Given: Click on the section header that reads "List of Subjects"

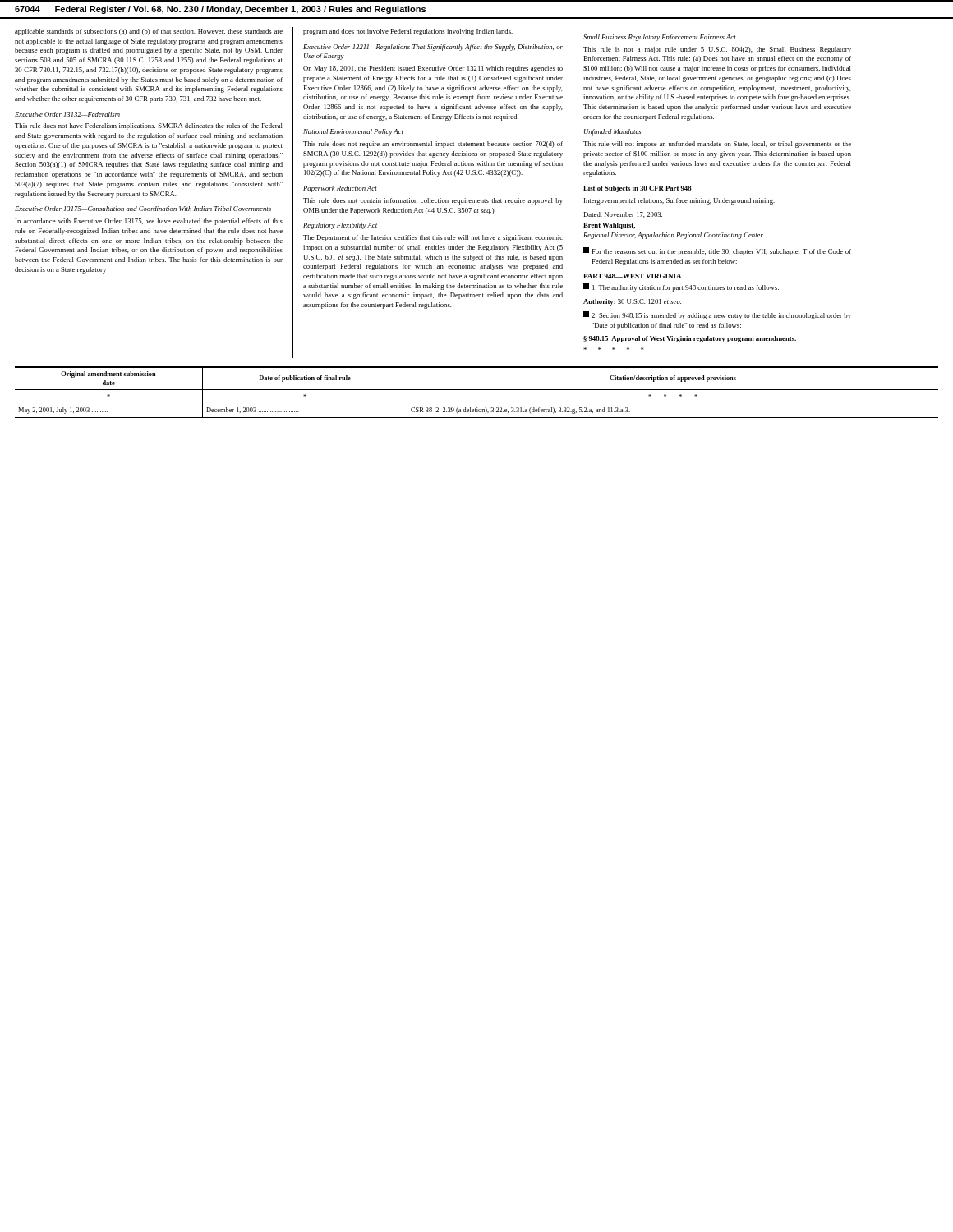Looking at the screenshot, I should tap(717, 189).
